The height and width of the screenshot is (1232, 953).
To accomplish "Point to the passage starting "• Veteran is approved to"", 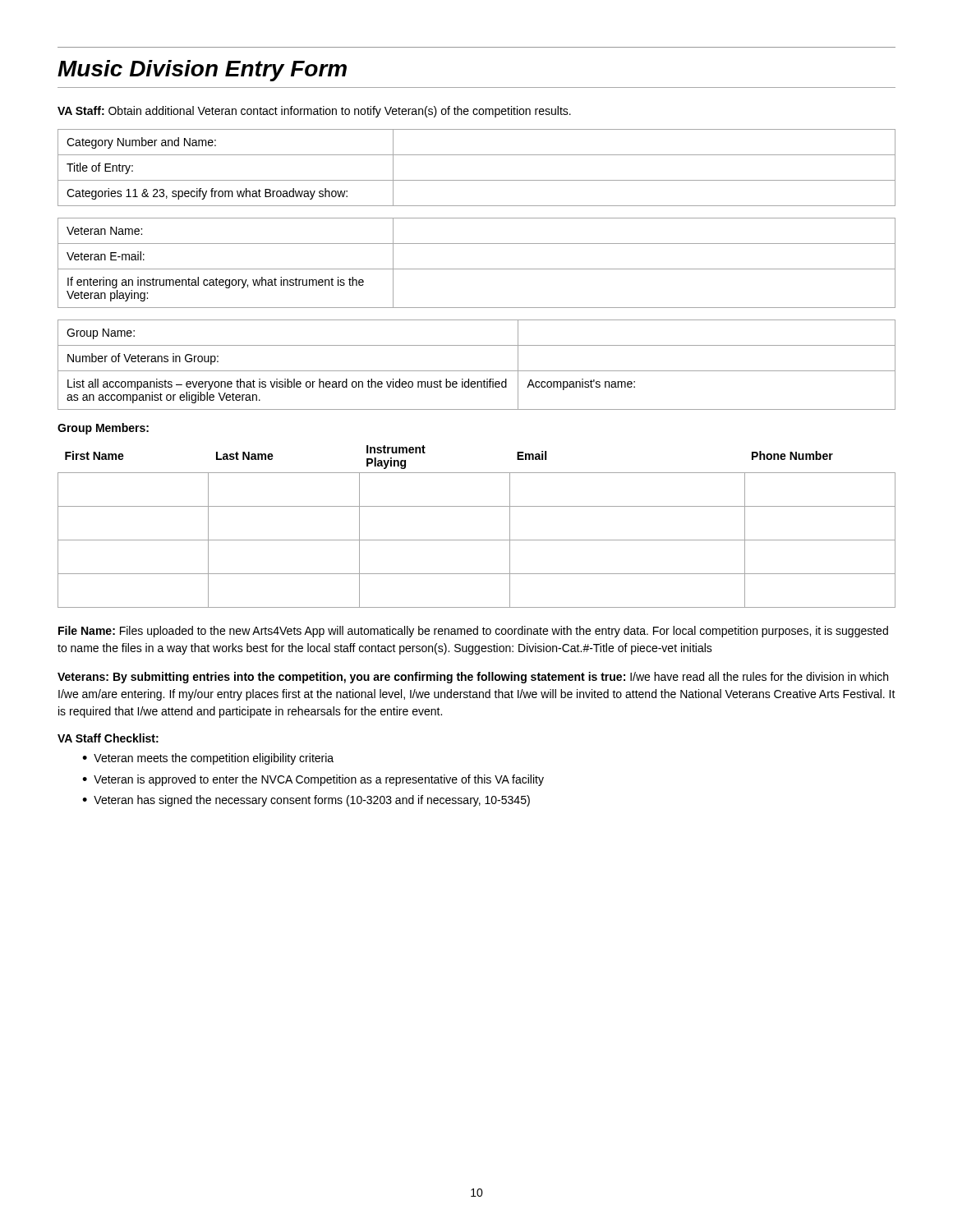I will click(x=489, y=780).
